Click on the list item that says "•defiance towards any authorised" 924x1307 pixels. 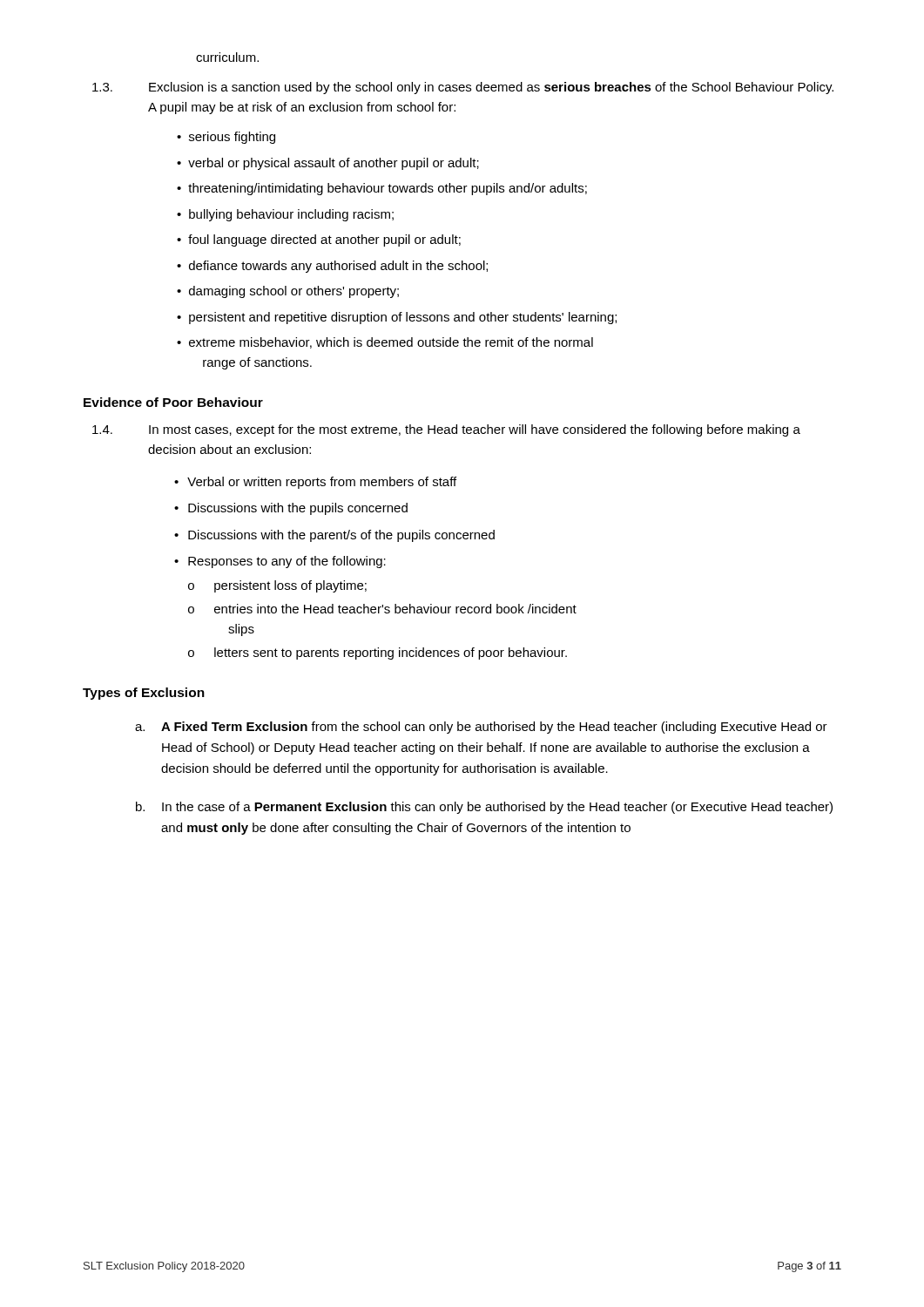coord(333,266)
